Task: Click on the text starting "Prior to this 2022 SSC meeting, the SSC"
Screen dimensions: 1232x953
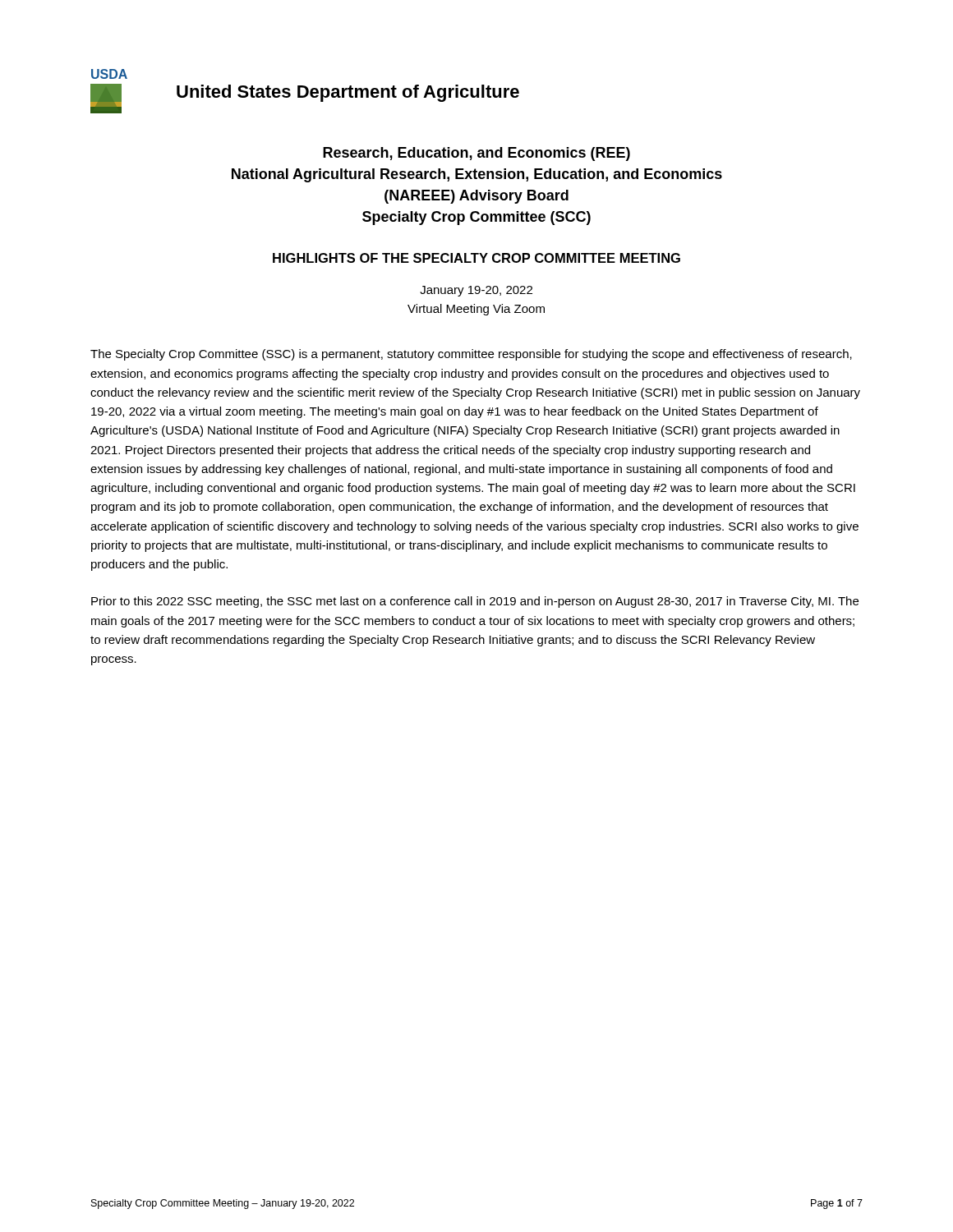Action: point(475,630)
